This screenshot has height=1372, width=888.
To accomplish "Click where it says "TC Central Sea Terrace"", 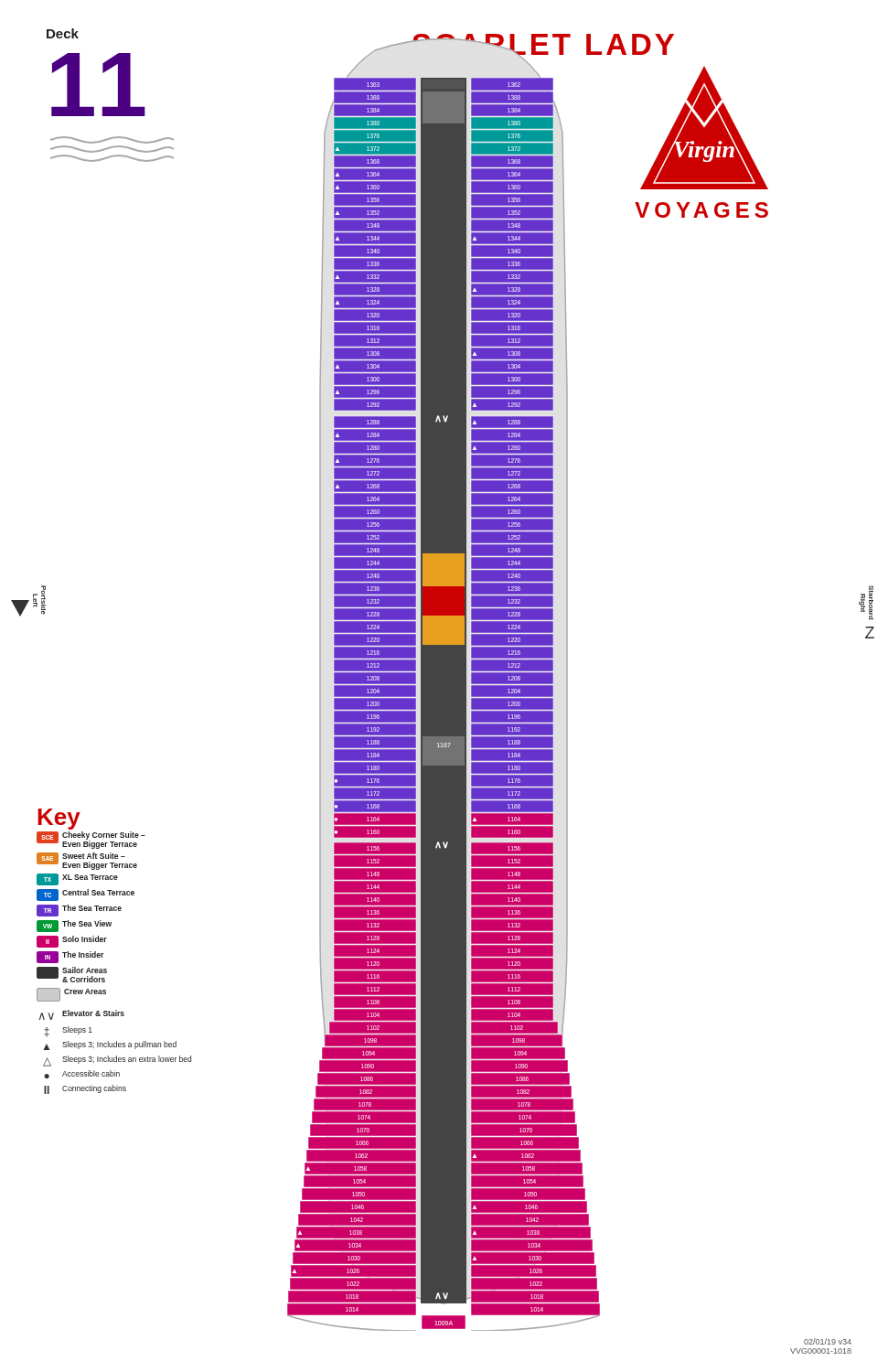I will (x=86, y=895).
